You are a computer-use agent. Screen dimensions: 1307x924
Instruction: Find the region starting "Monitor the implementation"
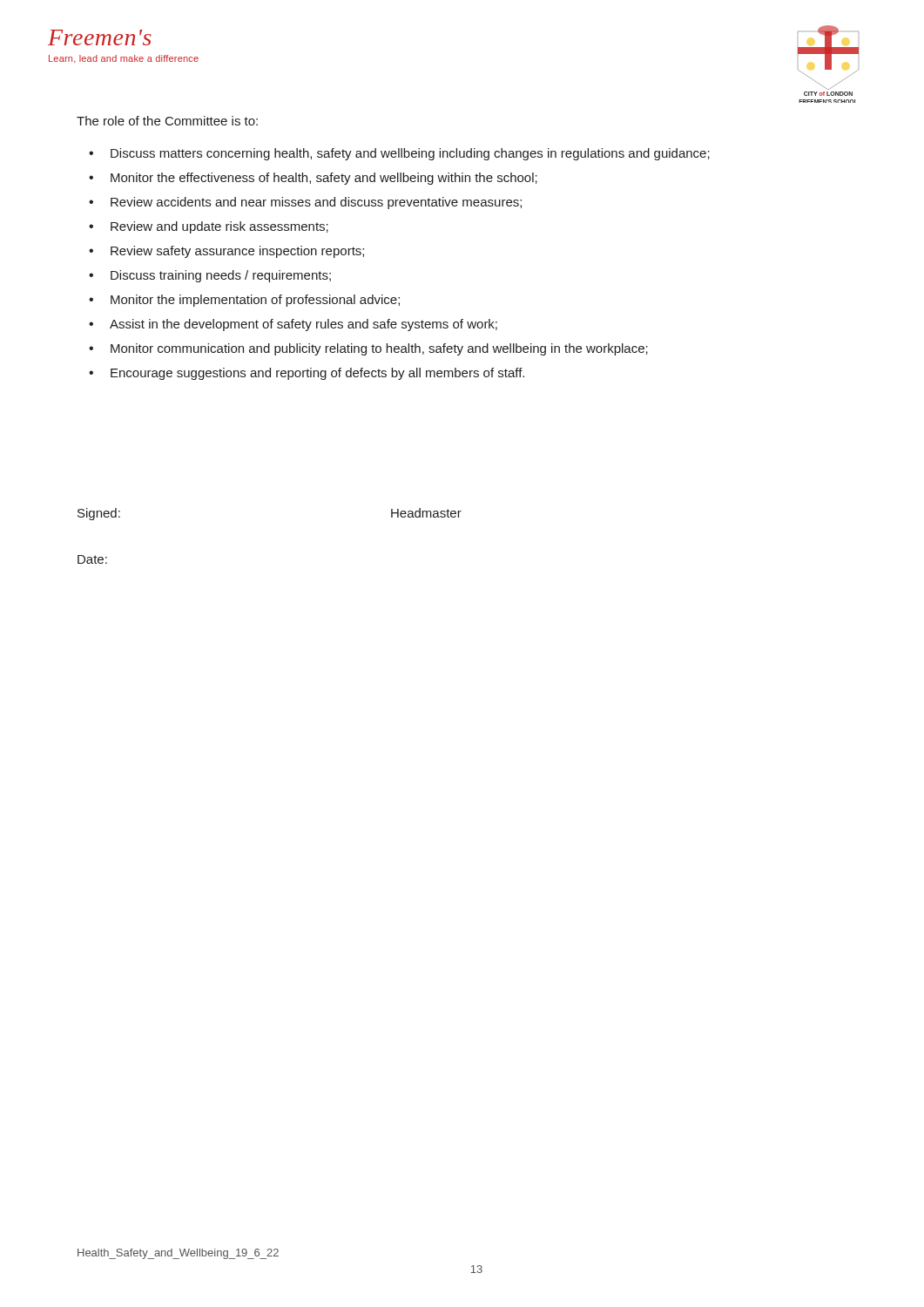click(x=255, y=299)
